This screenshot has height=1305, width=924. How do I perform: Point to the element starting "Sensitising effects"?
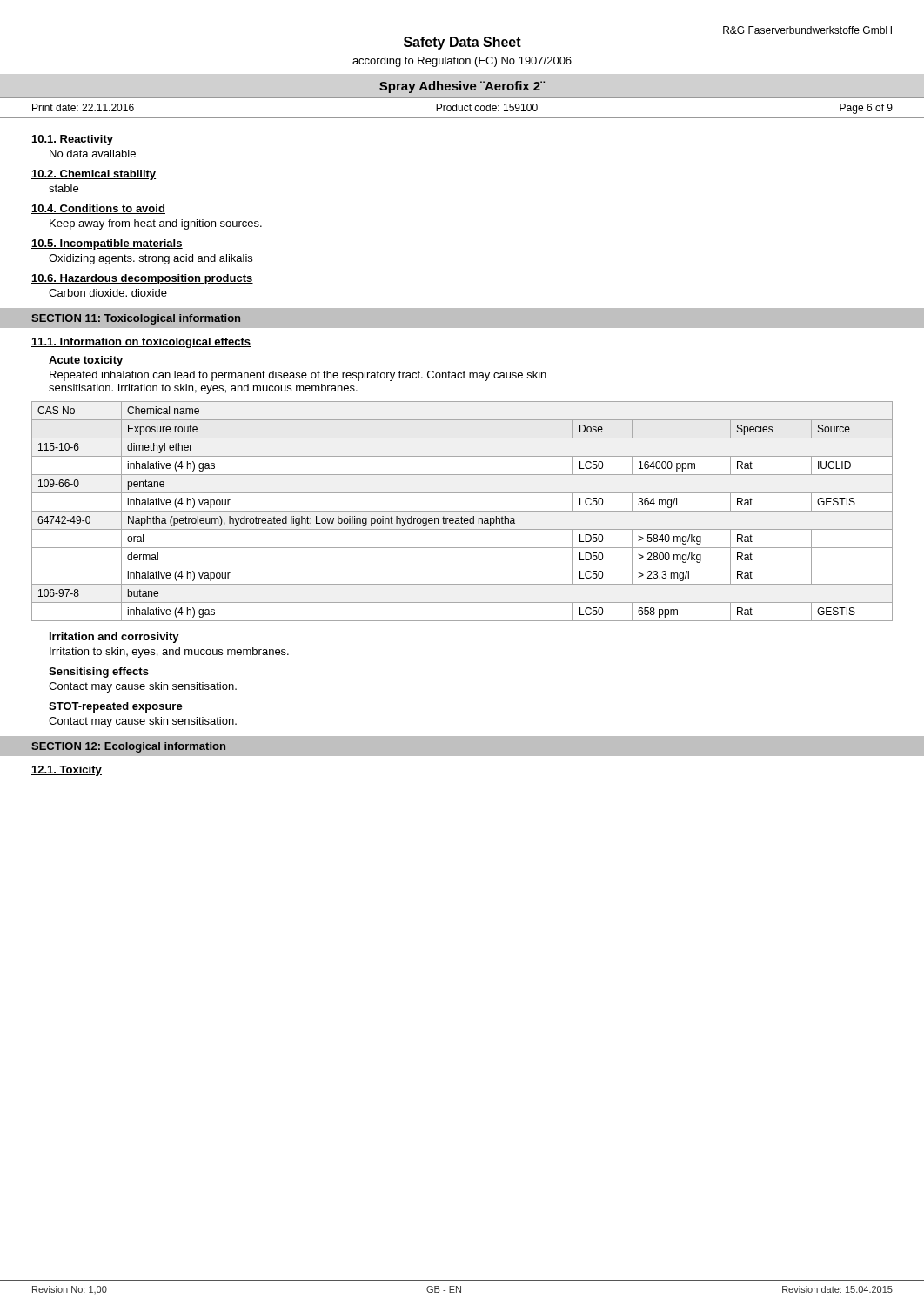pos(99,671)
